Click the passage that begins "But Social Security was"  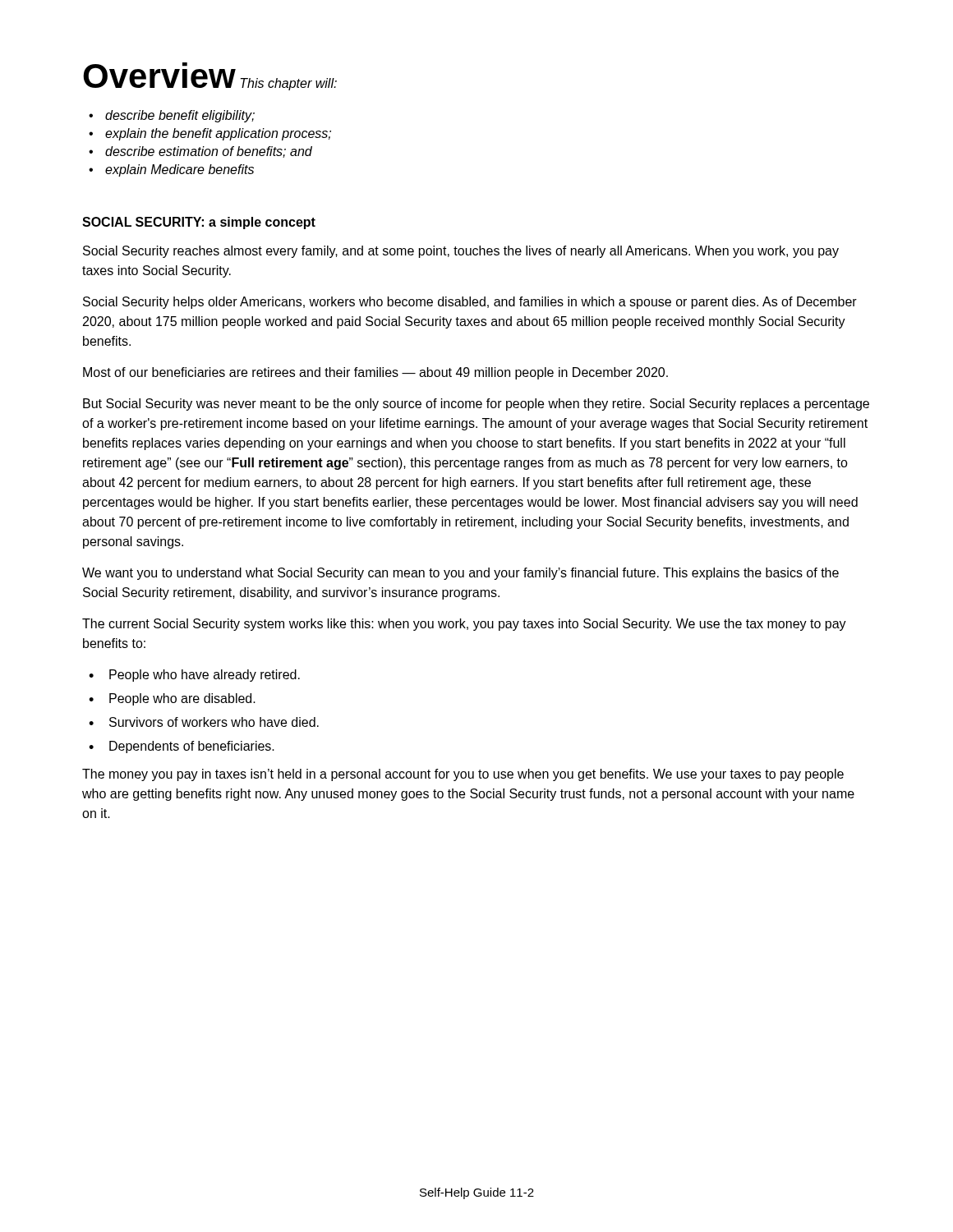476,473
